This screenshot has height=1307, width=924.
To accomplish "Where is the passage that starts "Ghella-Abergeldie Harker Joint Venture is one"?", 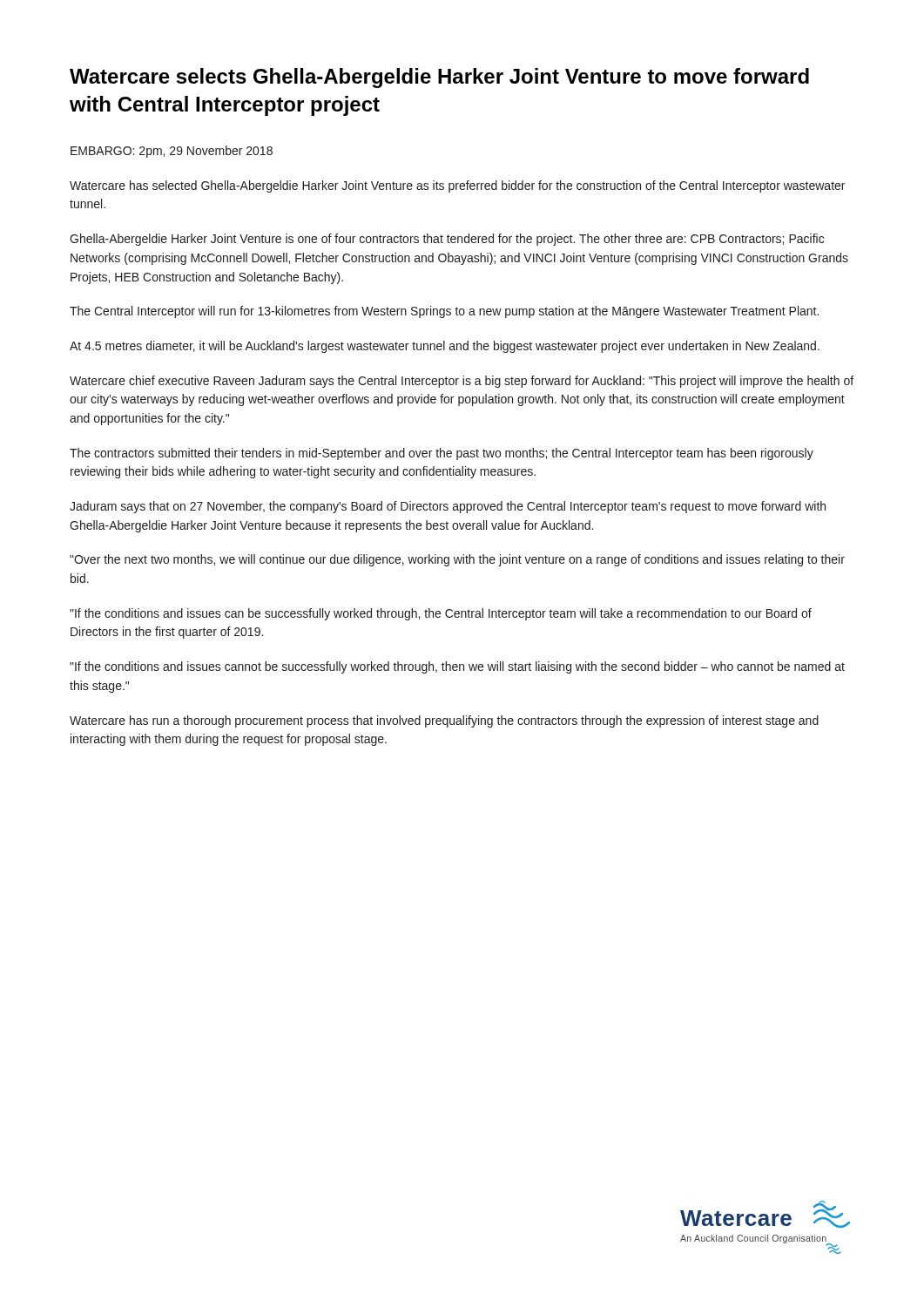I will pyautogui.click(x=459, y=258).
